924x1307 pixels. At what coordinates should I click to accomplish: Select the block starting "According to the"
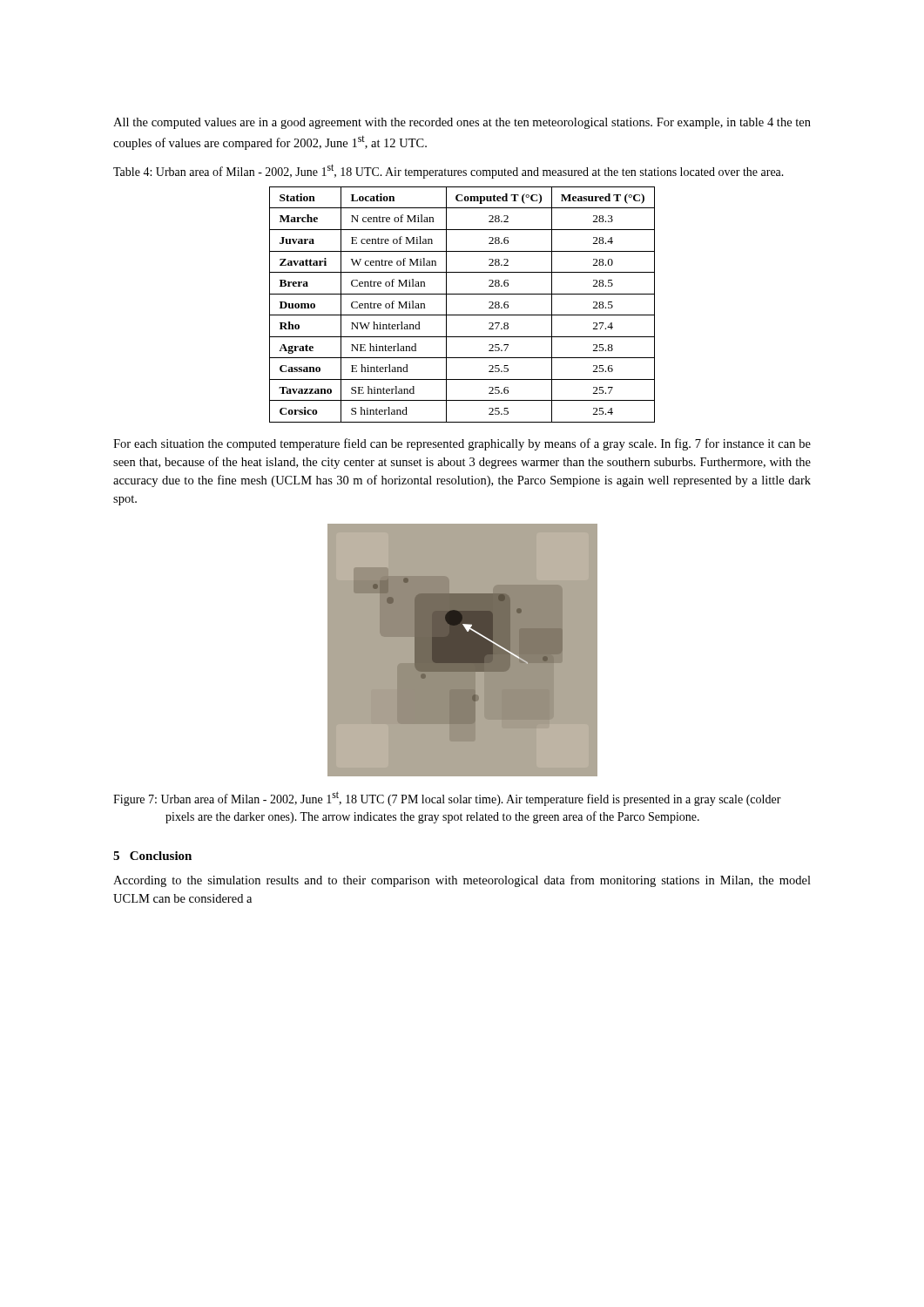pos(462,889)
